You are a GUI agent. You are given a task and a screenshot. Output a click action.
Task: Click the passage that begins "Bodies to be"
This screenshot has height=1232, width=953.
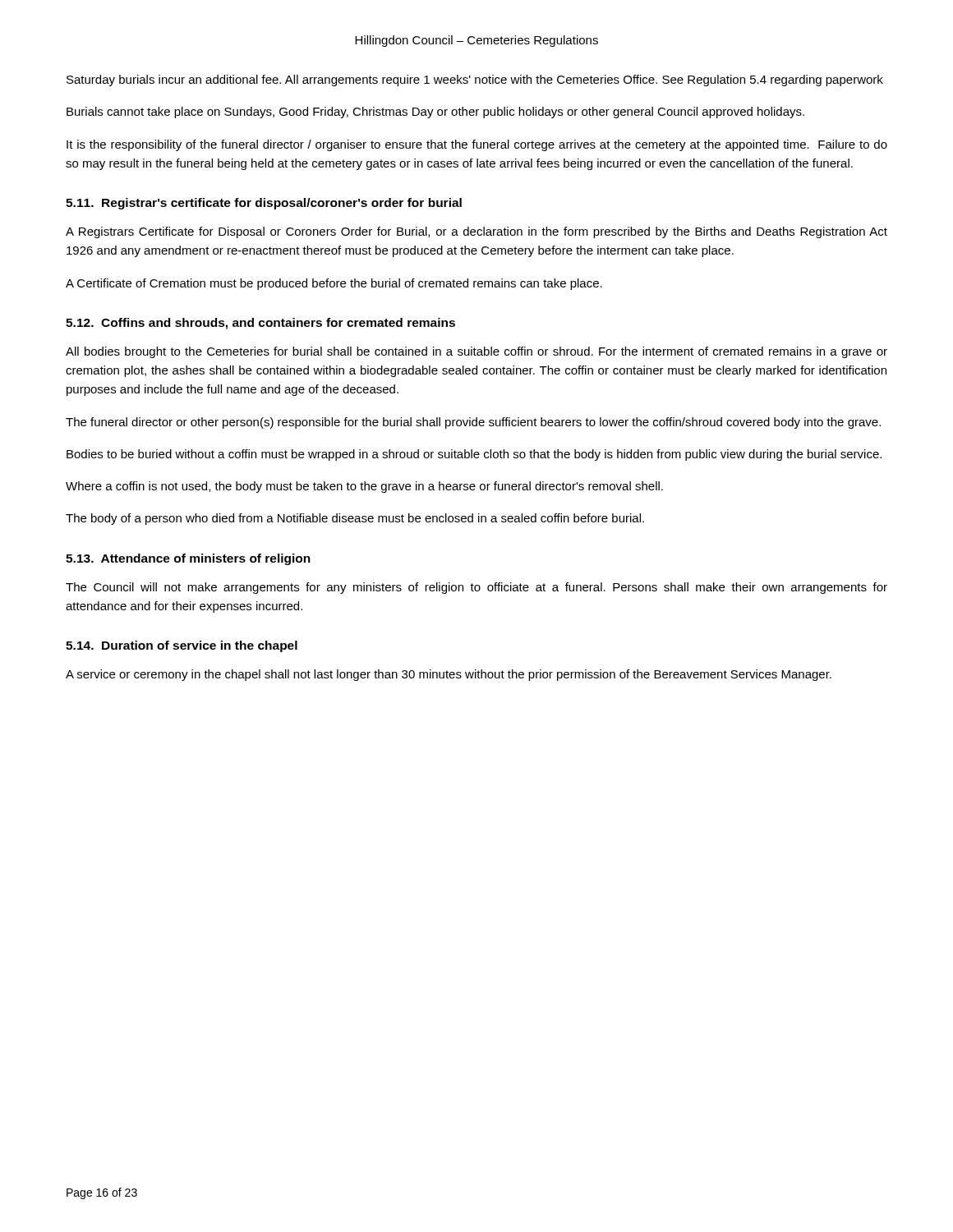[x=474, y=454]
